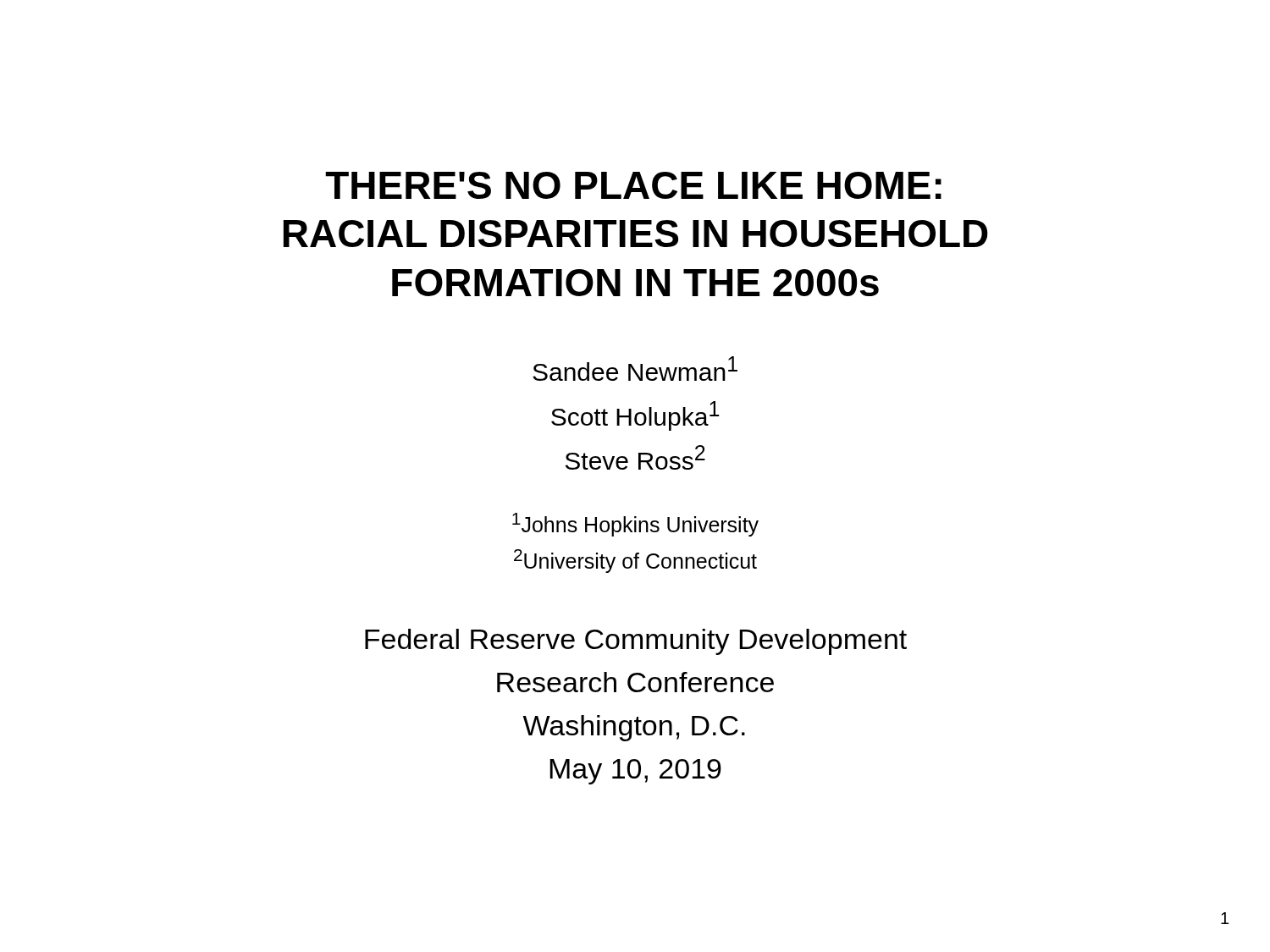Find the element starting "Federal Reserve Community"
The width and height of the screenshot is (1270, 952).
click(635, 704)
